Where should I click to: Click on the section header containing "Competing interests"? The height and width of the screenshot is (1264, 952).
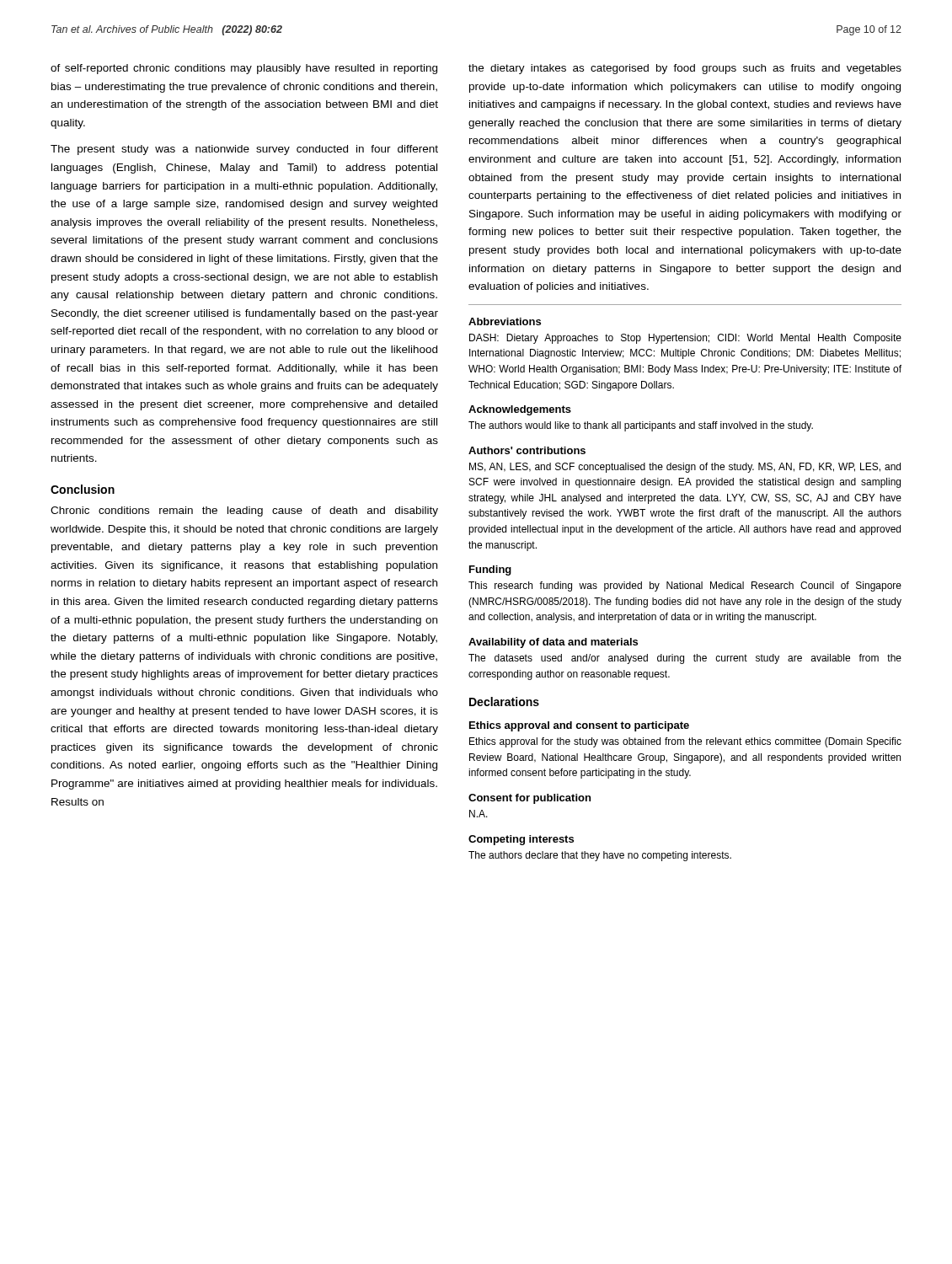coord(521,839)
